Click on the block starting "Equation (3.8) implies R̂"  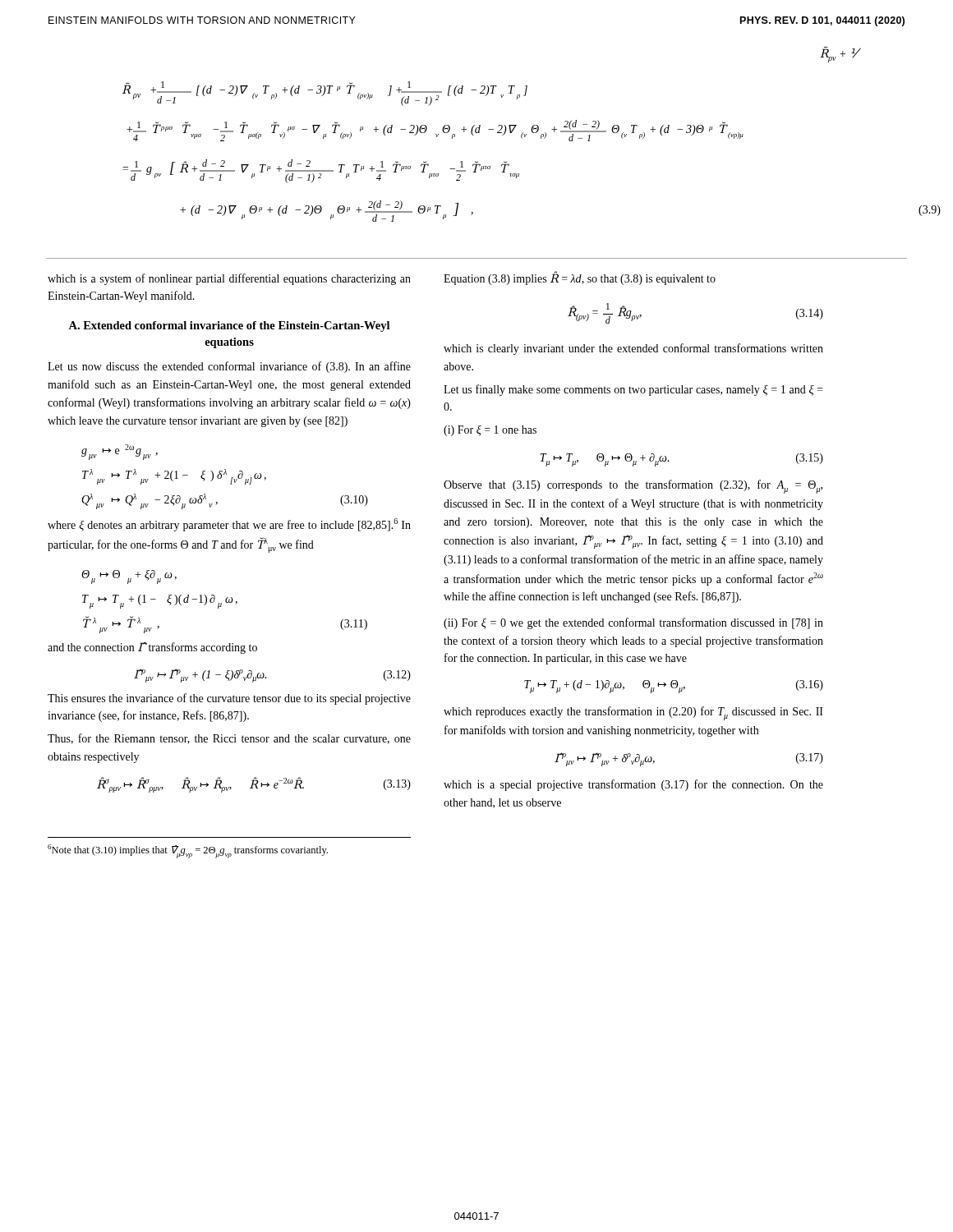(x=633, y=279)
